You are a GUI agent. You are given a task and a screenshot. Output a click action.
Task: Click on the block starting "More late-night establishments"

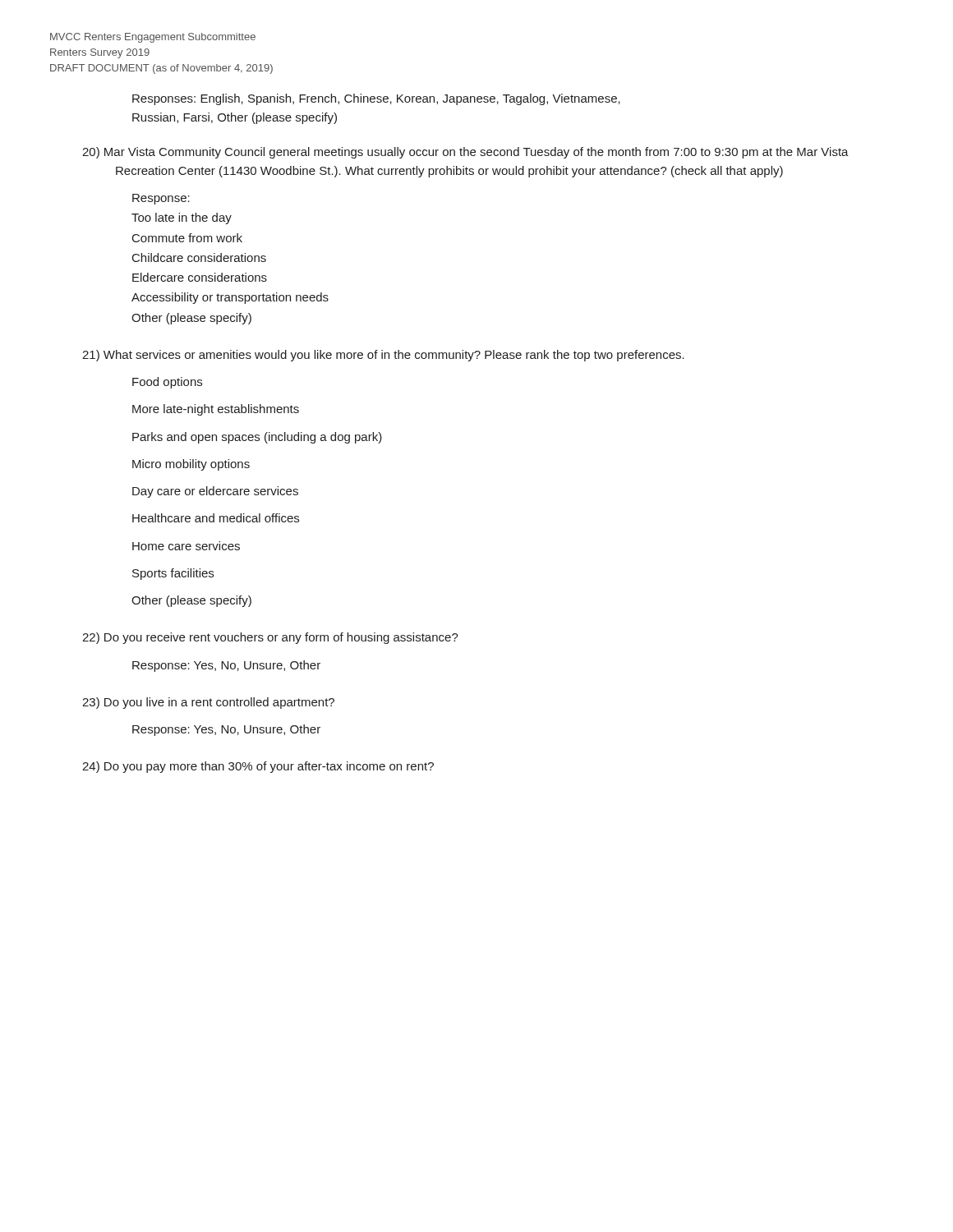click(x=215, y=409)
